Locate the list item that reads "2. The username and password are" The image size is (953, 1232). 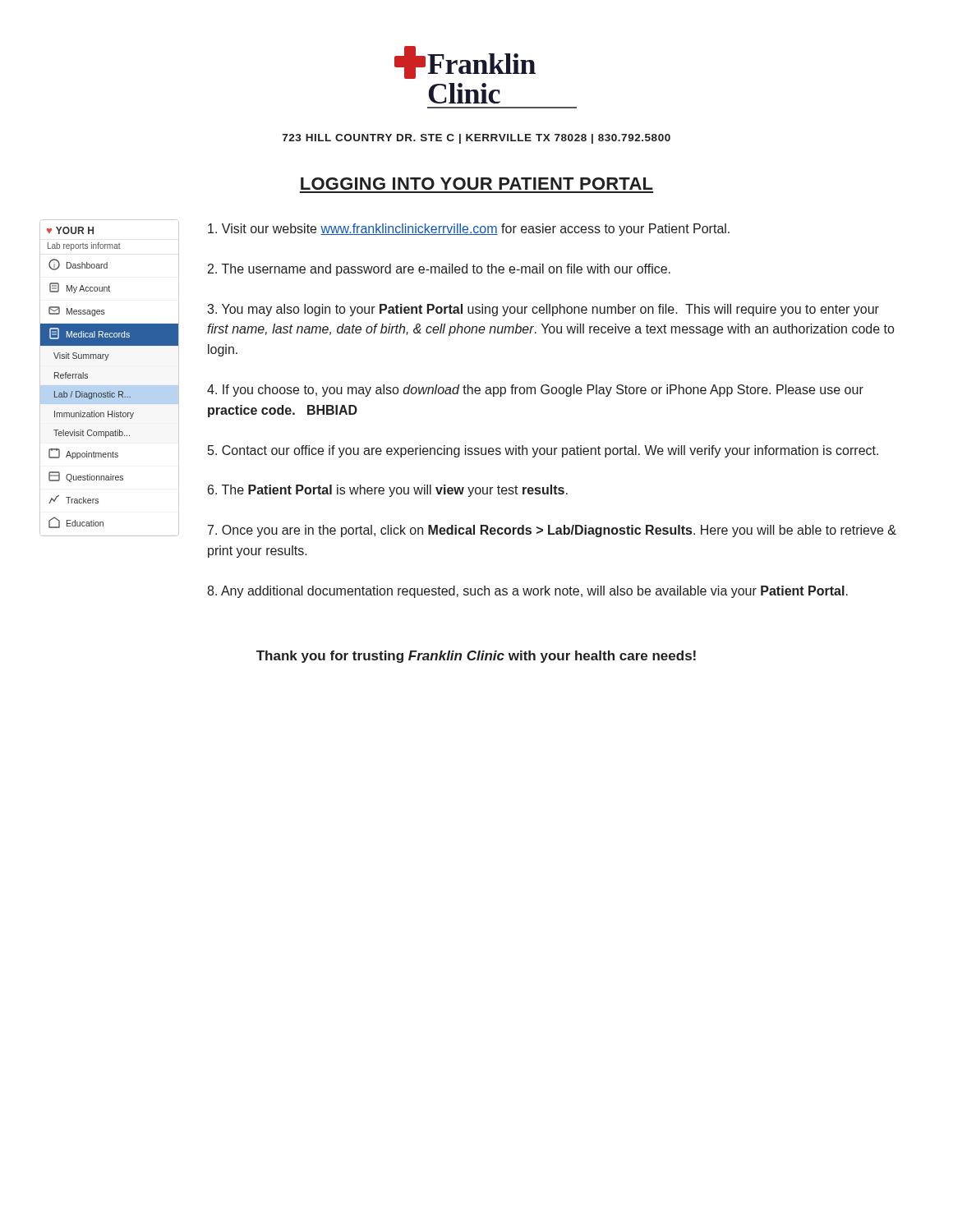pyautogui.click(x=555, y=270)
